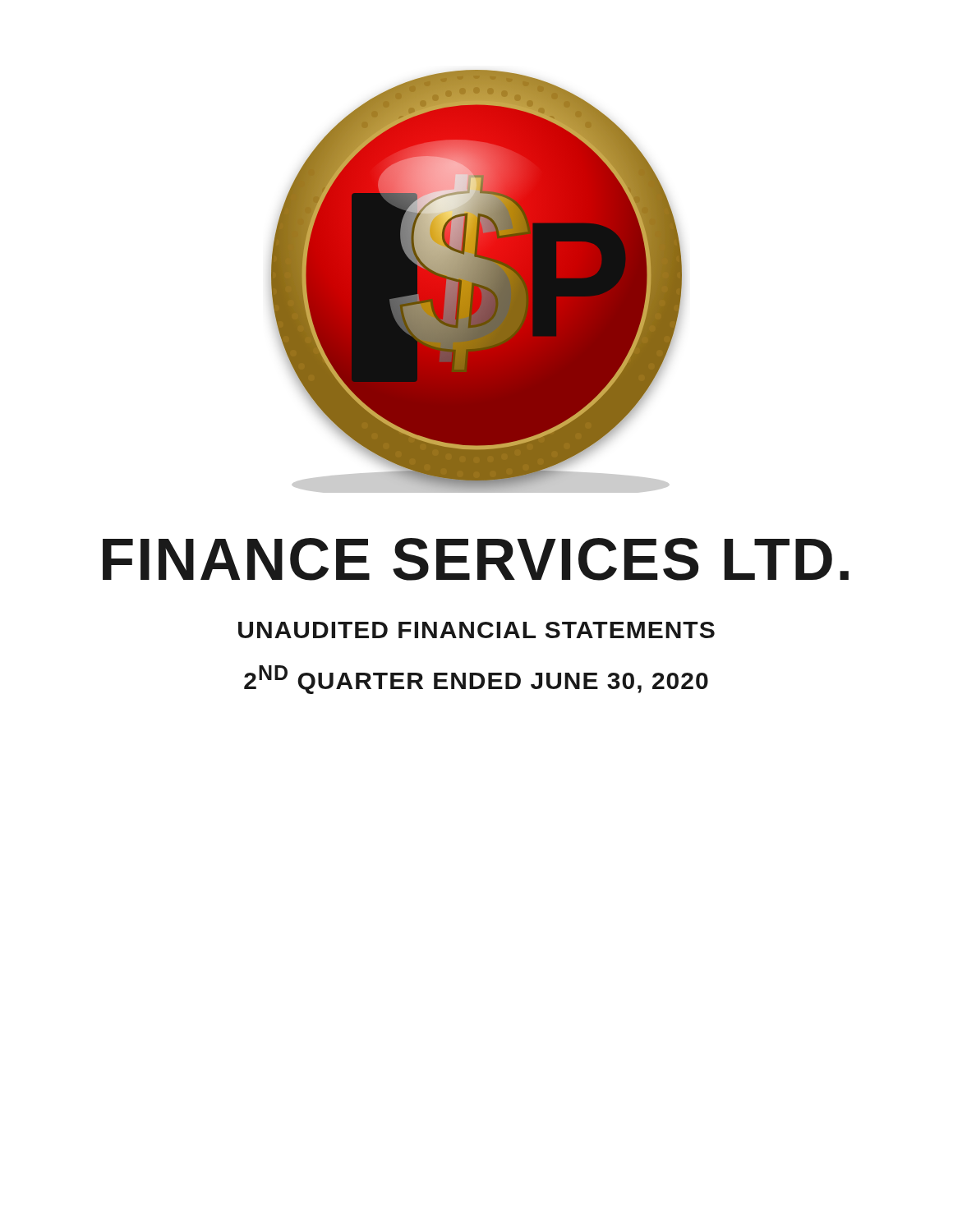
Task: Click a logo
Action: (x=476, y=279)
